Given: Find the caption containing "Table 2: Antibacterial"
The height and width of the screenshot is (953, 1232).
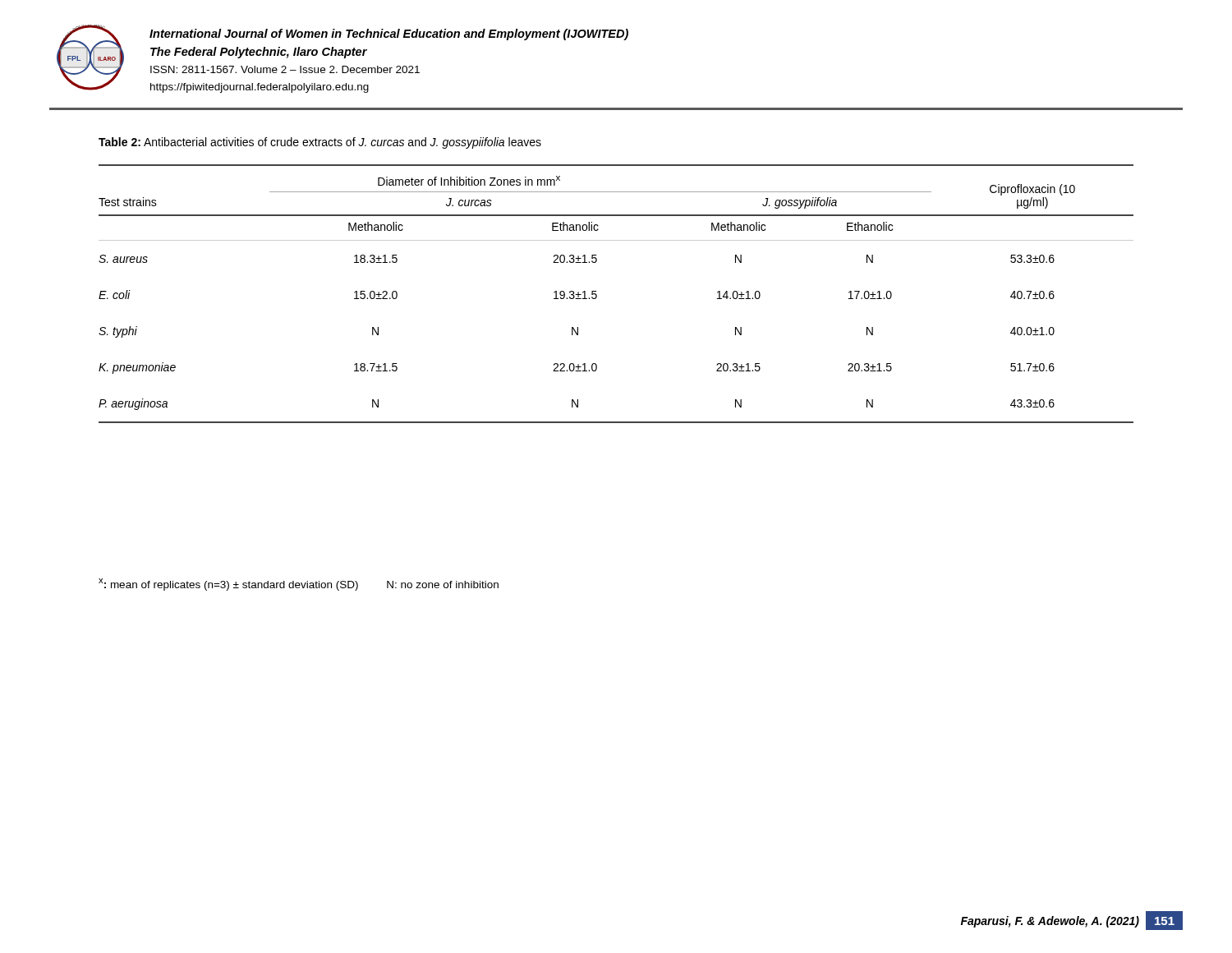Looking at the screenshot, I should pyautogui.click(x=320, y=142).
